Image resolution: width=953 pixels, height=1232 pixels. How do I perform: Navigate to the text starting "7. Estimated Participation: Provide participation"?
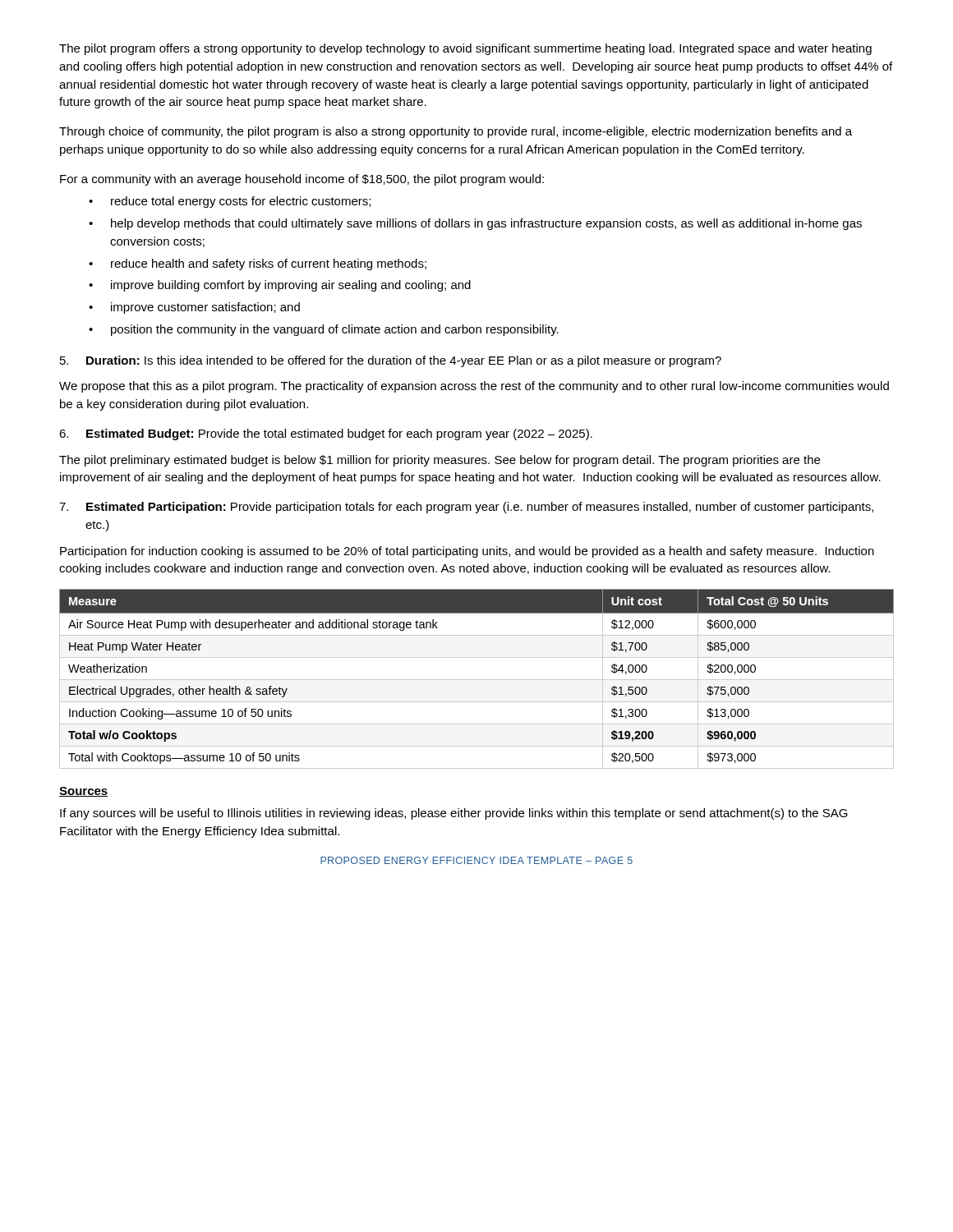pos(476,516)
